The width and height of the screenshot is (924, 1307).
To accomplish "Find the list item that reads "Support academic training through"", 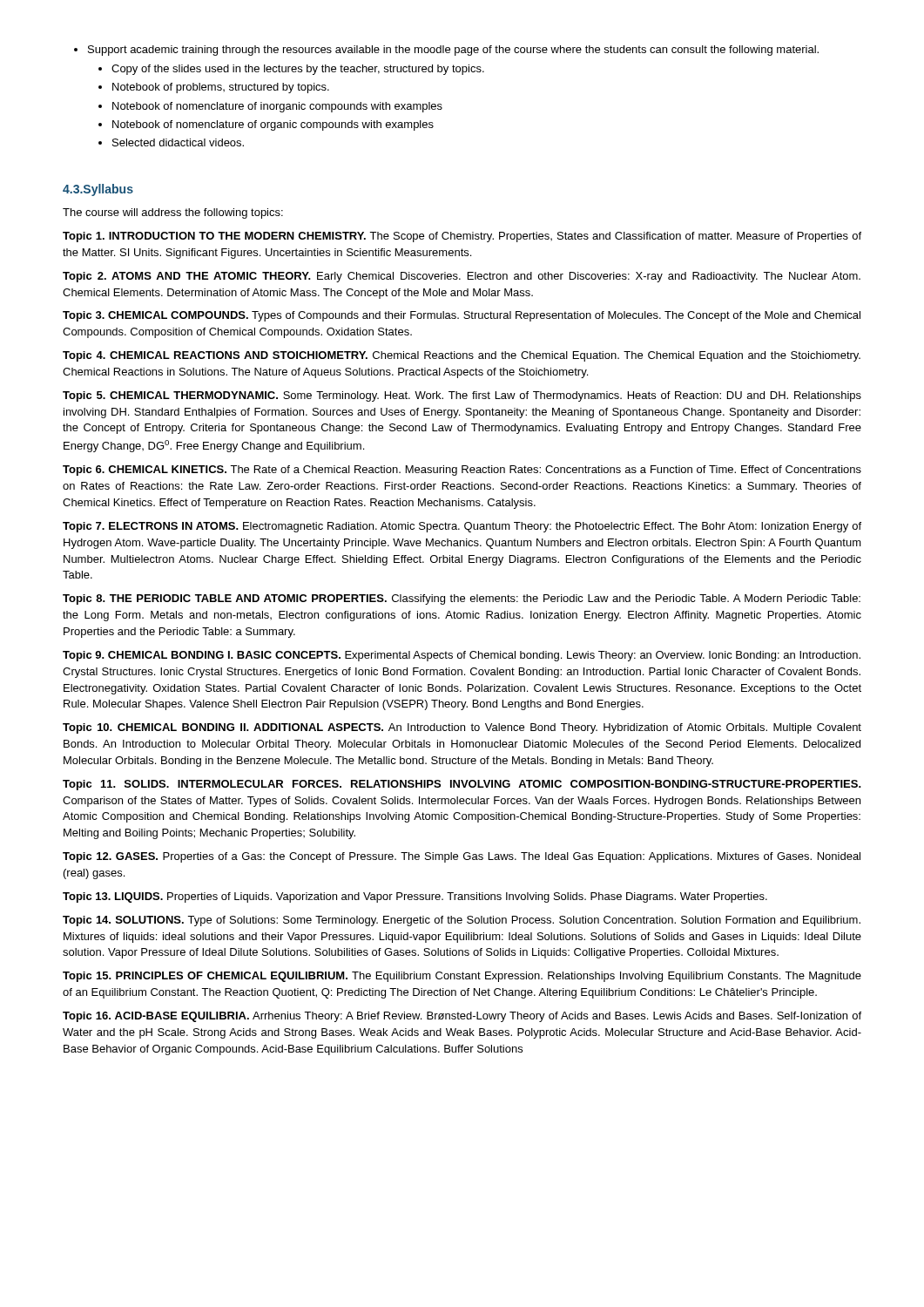I will (453, 51).
